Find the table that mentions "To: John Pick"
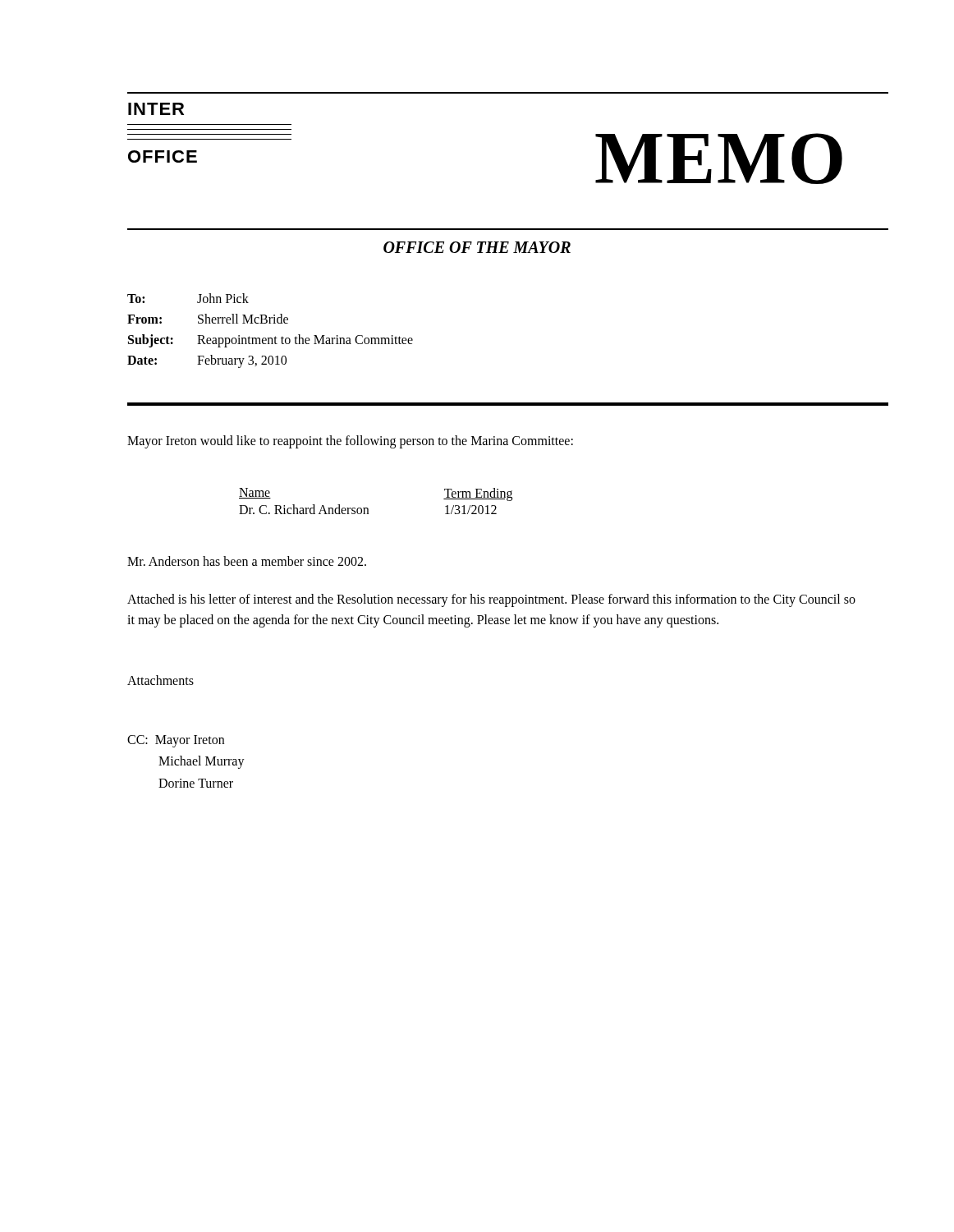Image resolution: width=954 pixels, height=1232 pixels. point(270,333)
